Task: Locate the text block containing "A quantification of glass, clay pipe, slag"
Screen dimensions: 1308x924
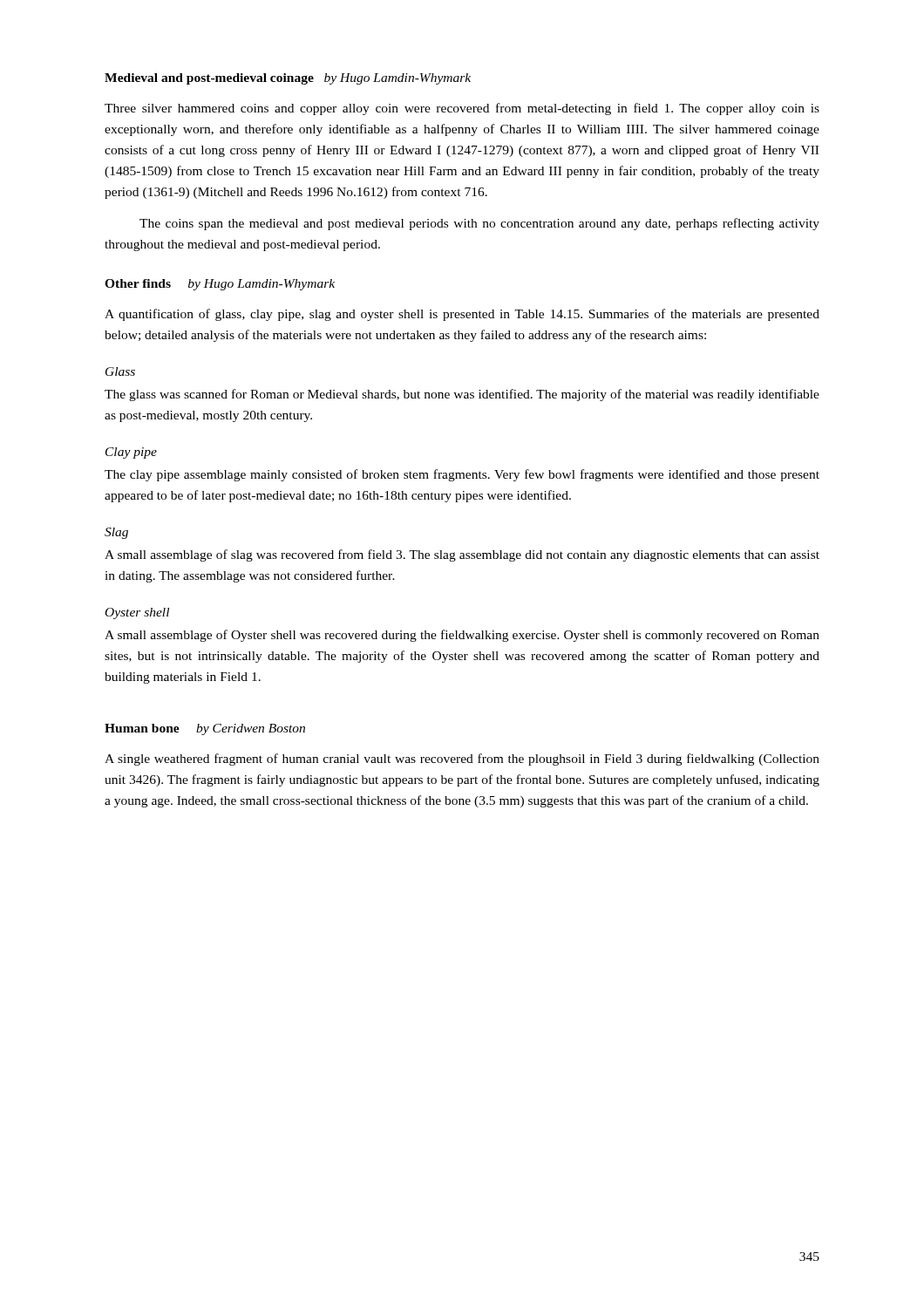Action: [x=462, y=325]
